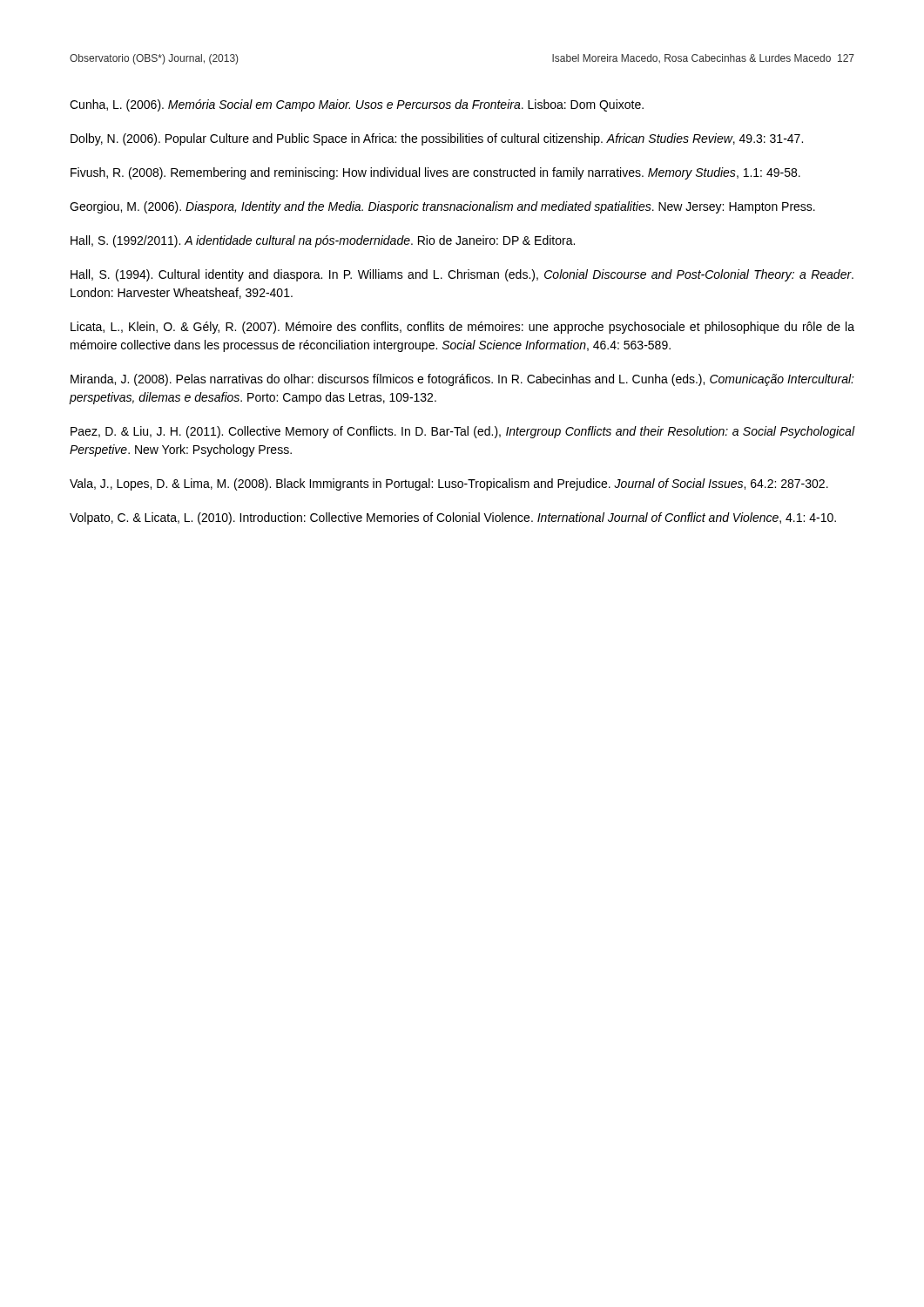The height and width of the screenshot is (1307, 924).
Task: Point to the block beginning "Miranda, J. (2008). Pelas narrativas do olhar:"
Action: (x=462, y=388)
